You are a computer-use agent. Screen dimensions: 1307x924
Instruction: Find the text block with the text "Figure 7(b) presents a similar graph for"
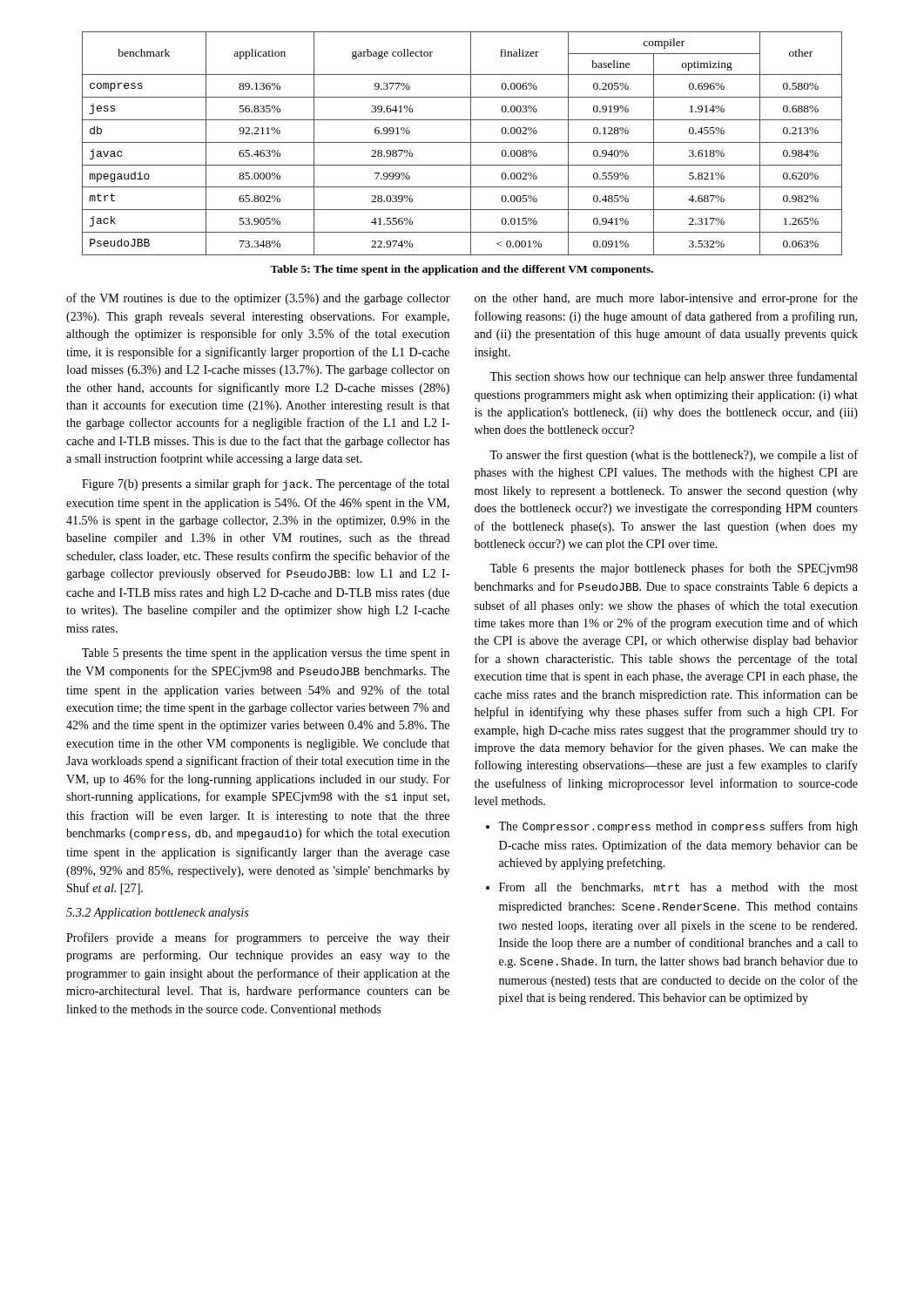(258, 556)
